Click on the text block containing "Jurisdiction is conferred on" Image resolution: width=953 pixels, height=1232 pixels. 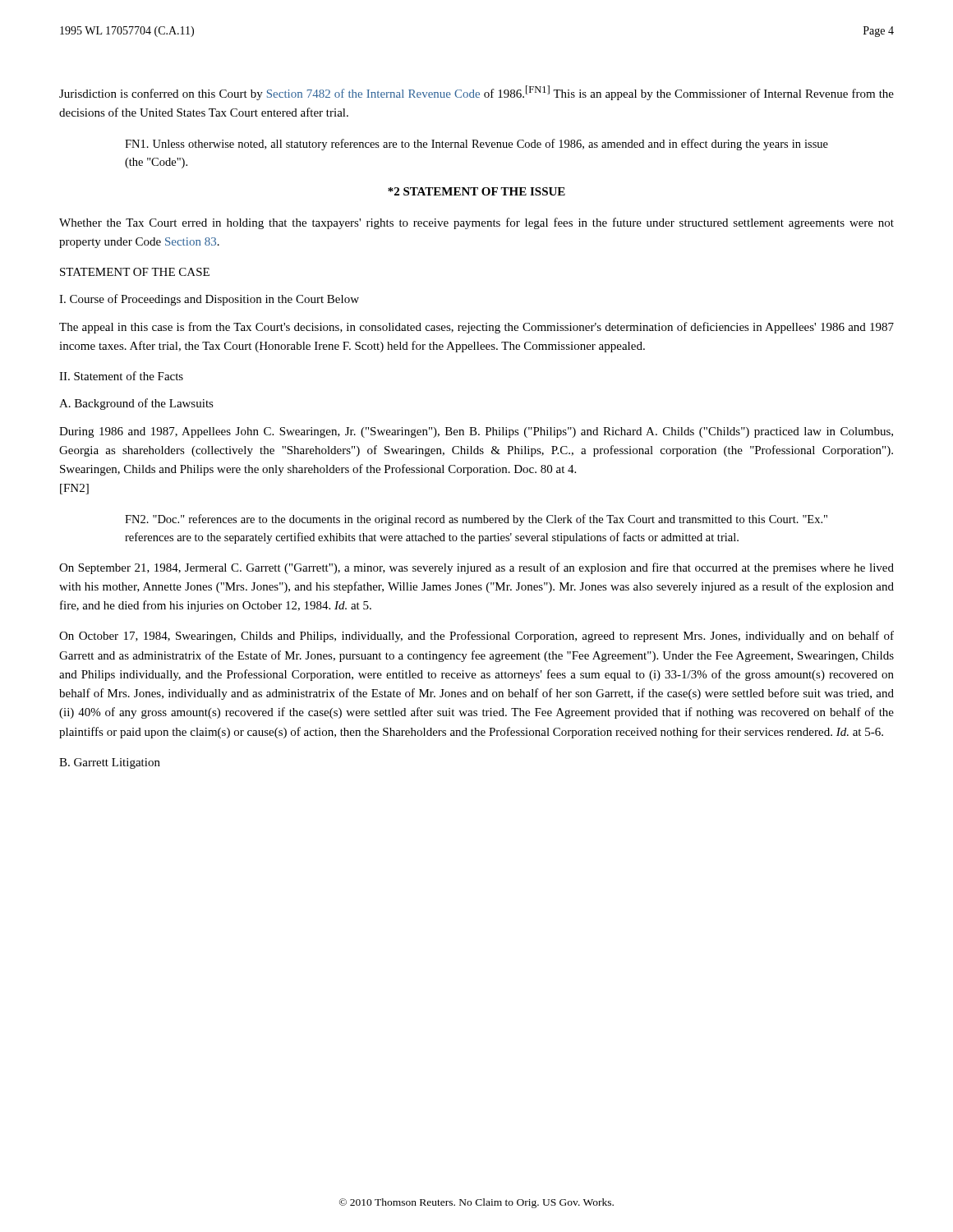(476, 102)
